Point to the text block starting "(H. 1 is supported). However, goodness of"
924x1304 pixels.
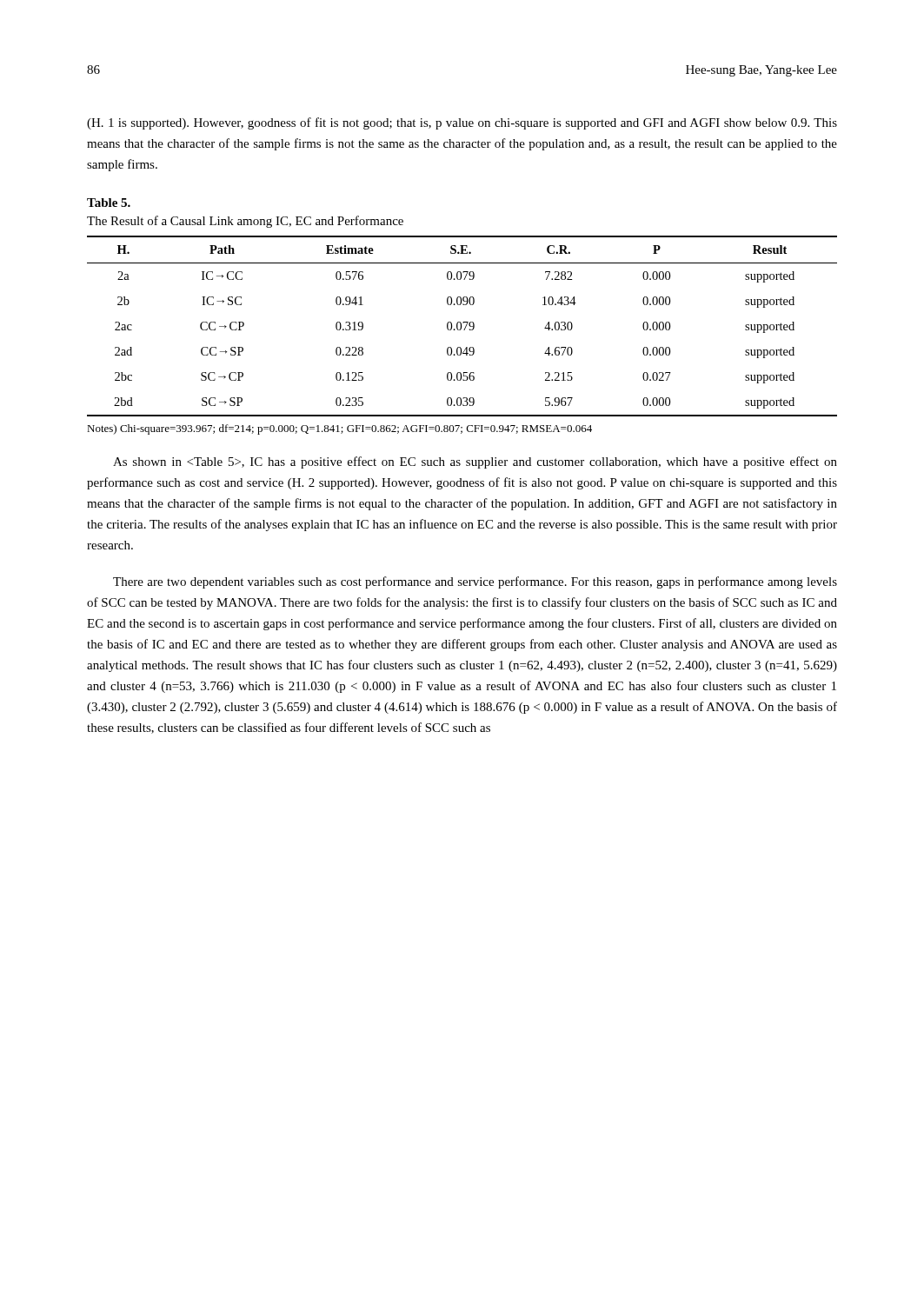click(x=462, y=143)
